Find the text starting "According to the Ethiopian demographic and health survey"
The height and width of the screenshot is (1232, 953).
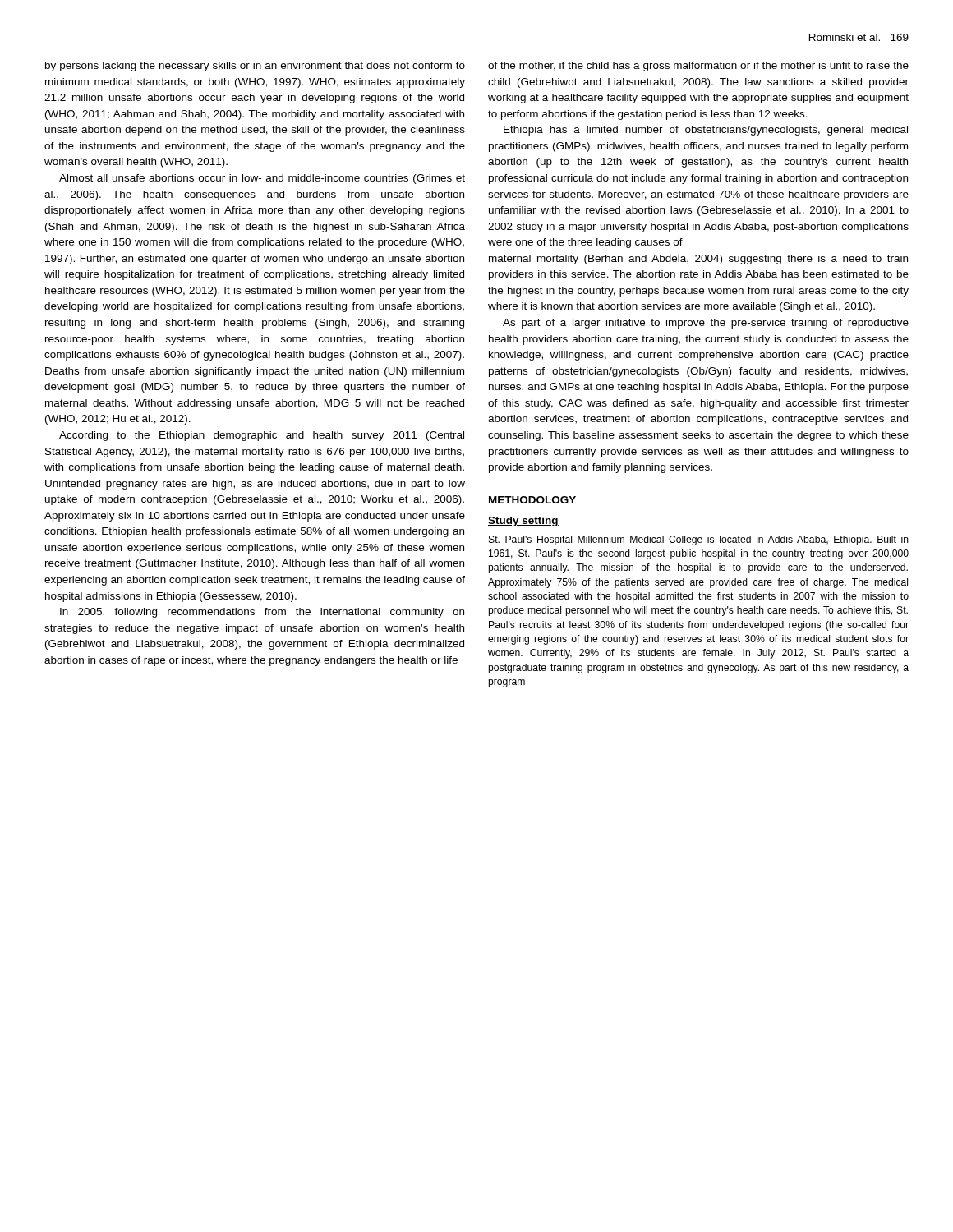click(x=255, y=515)
